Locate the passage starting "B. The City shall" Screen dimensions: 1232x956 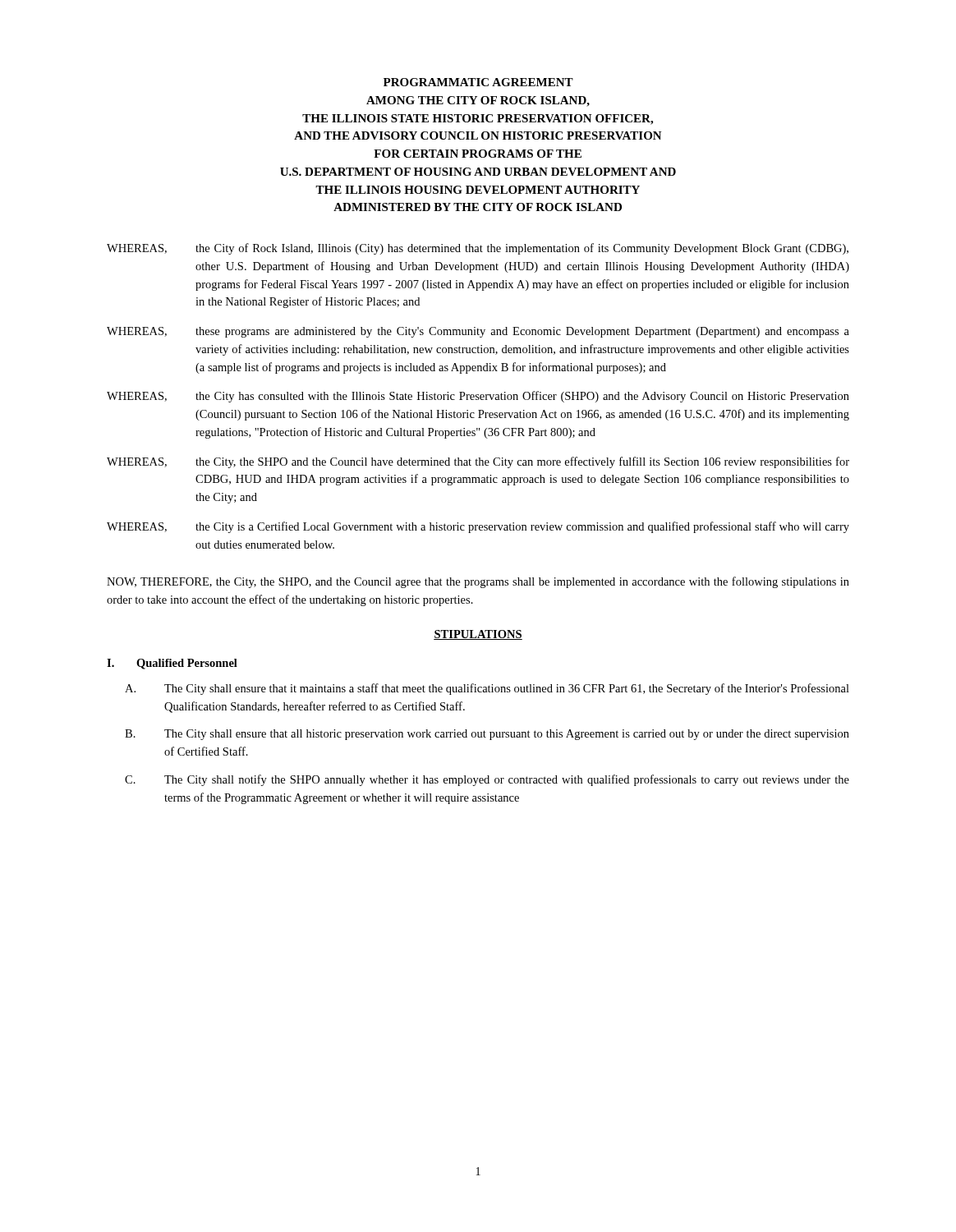pos(478,743)
